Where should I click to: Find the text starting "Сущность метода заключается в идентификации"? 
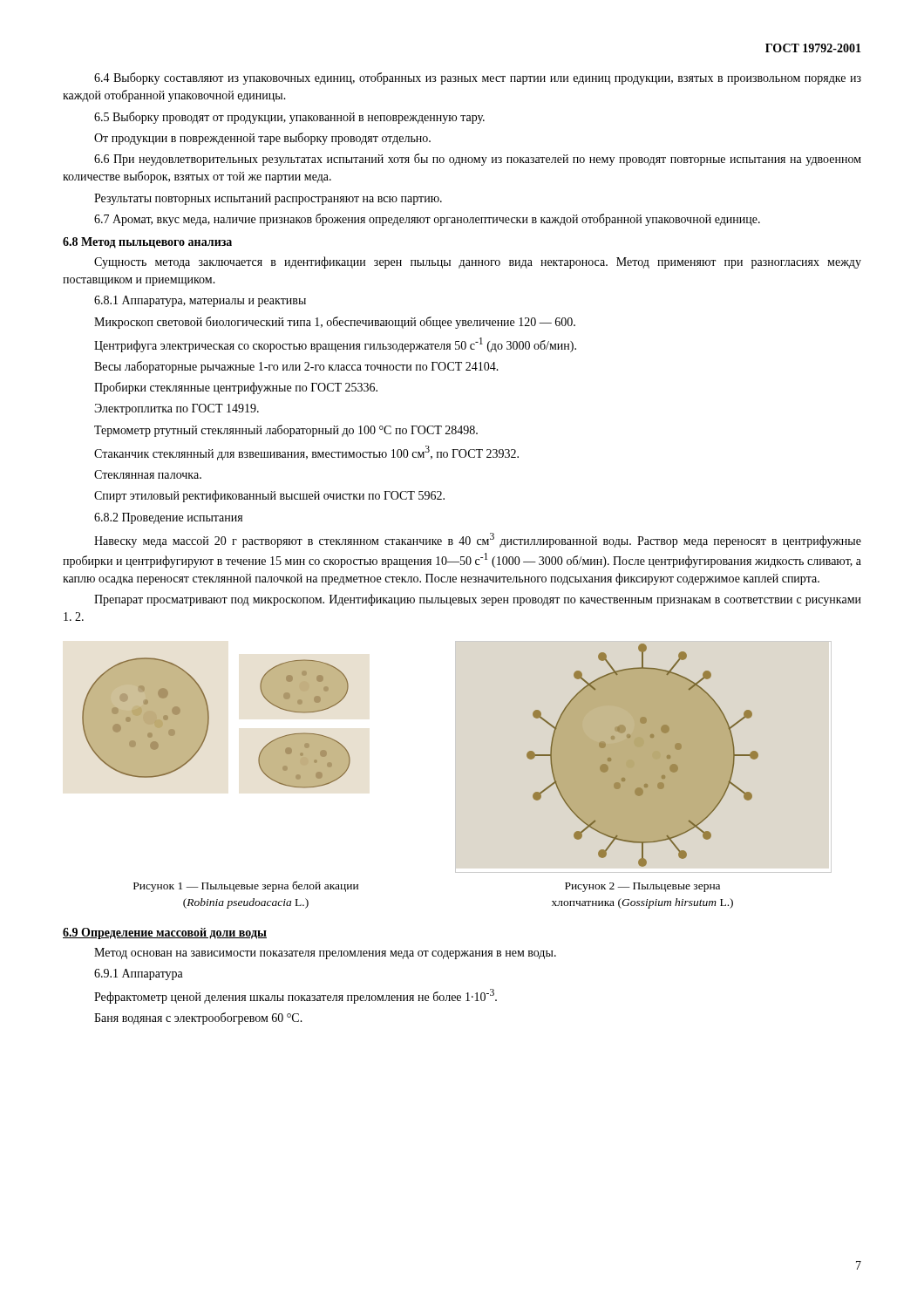coord(462,271)
